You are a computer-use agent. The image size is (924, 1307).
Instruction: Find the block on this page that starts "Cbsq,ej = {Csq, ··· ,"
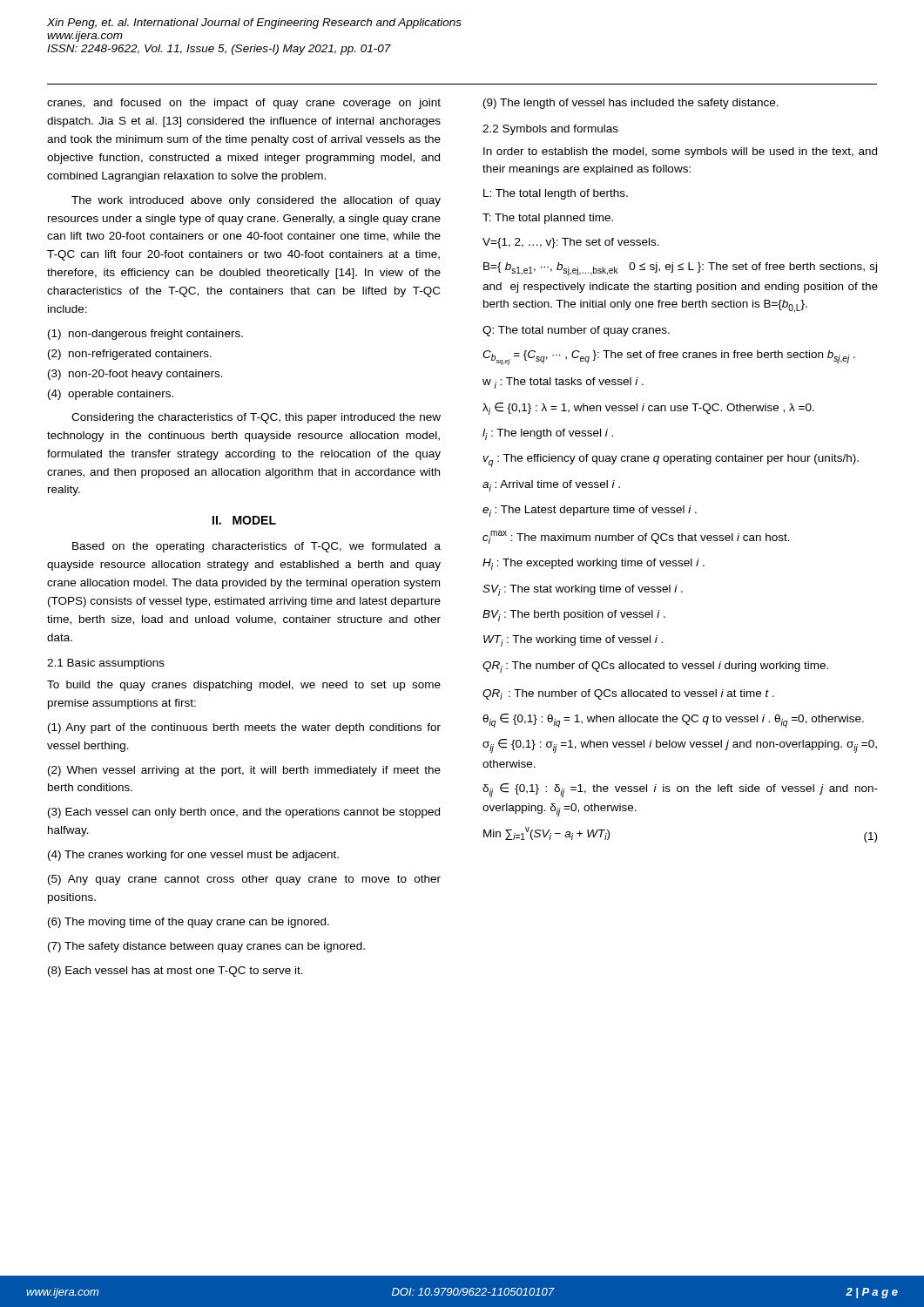(x=680, y=356)
